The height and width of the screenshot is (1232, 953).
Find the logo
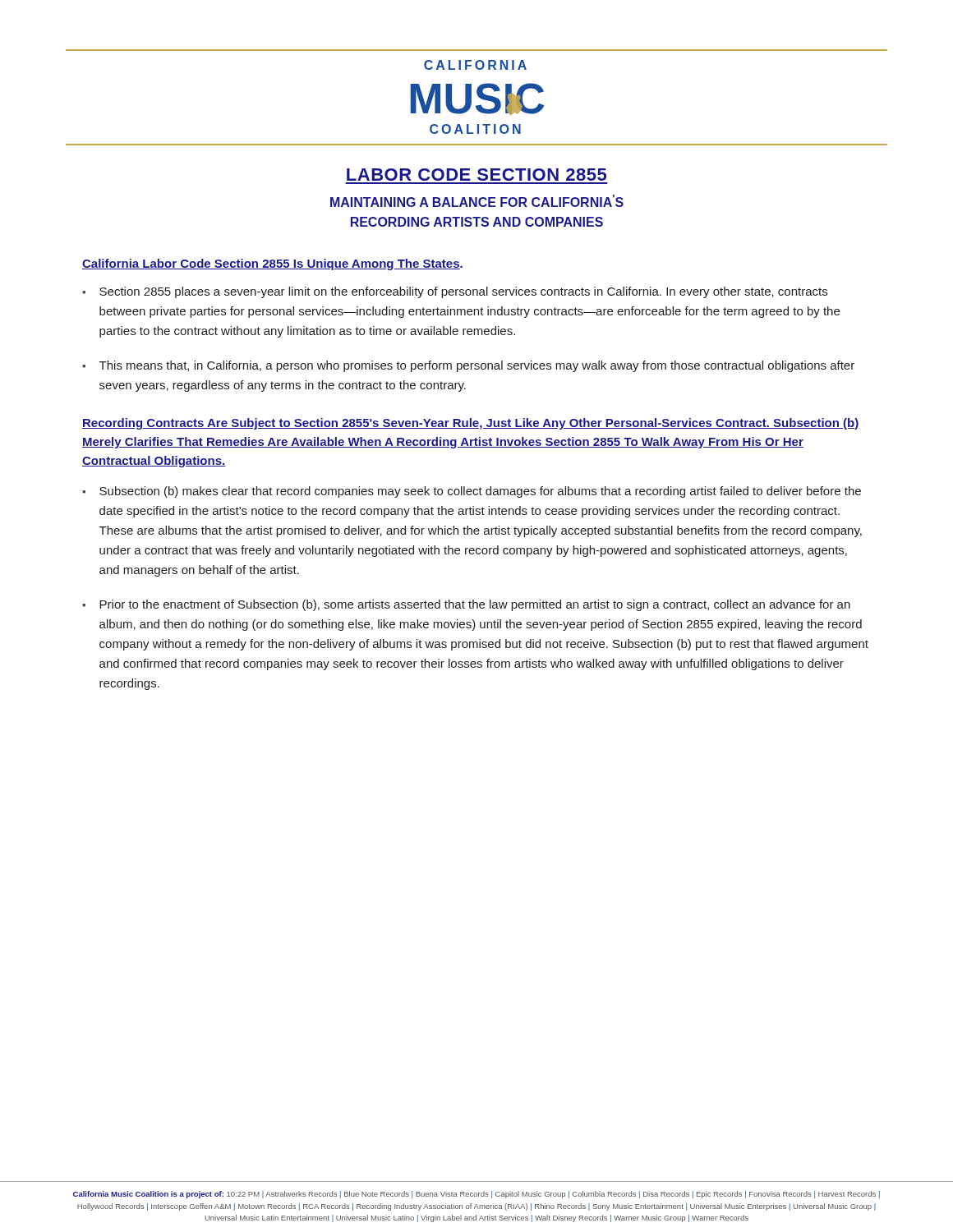(x=476, y=94)
